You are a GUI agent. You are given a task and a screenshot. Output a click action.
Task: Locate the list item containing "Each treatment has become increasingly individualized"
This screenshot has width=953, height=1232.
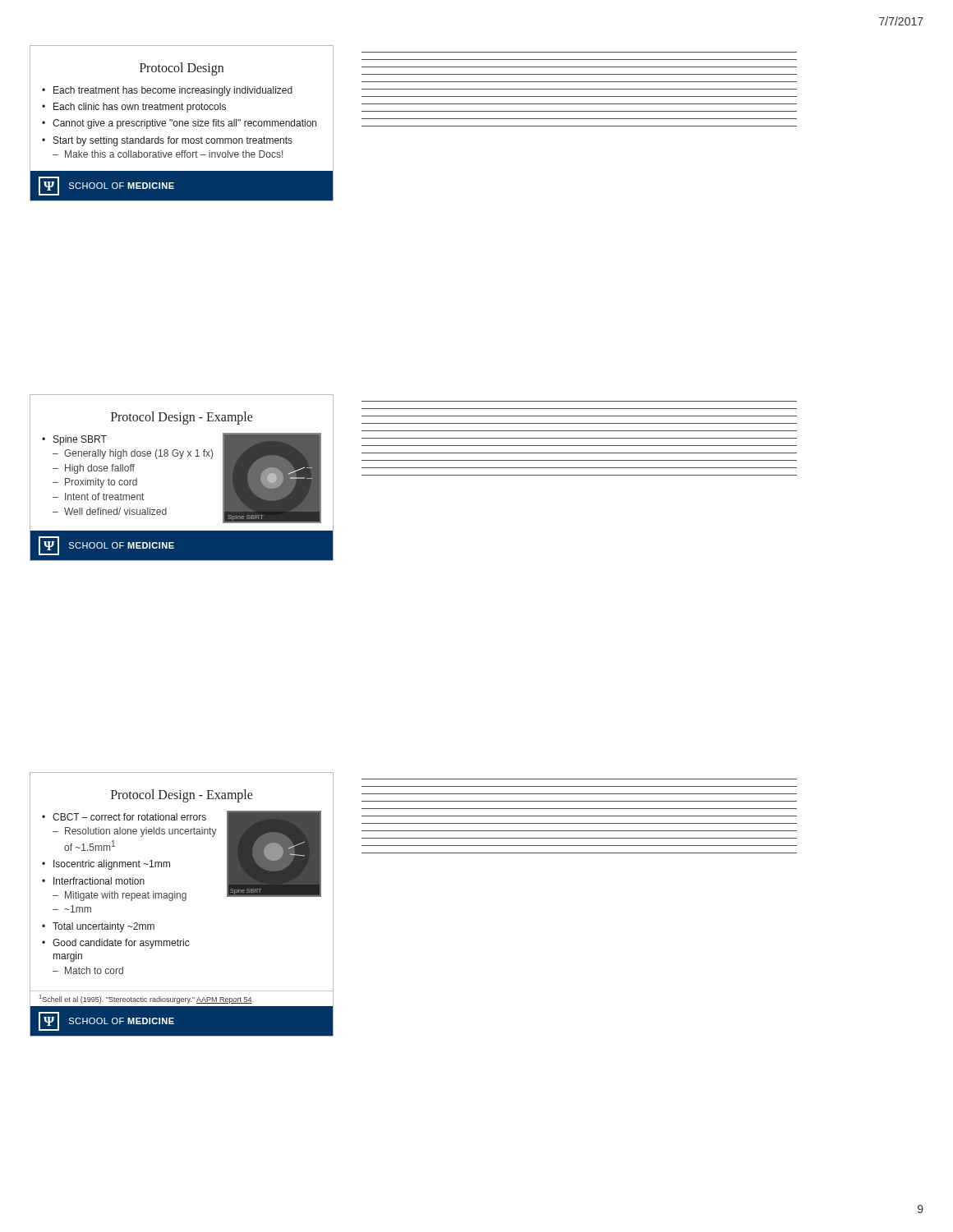tap(173, 90)
